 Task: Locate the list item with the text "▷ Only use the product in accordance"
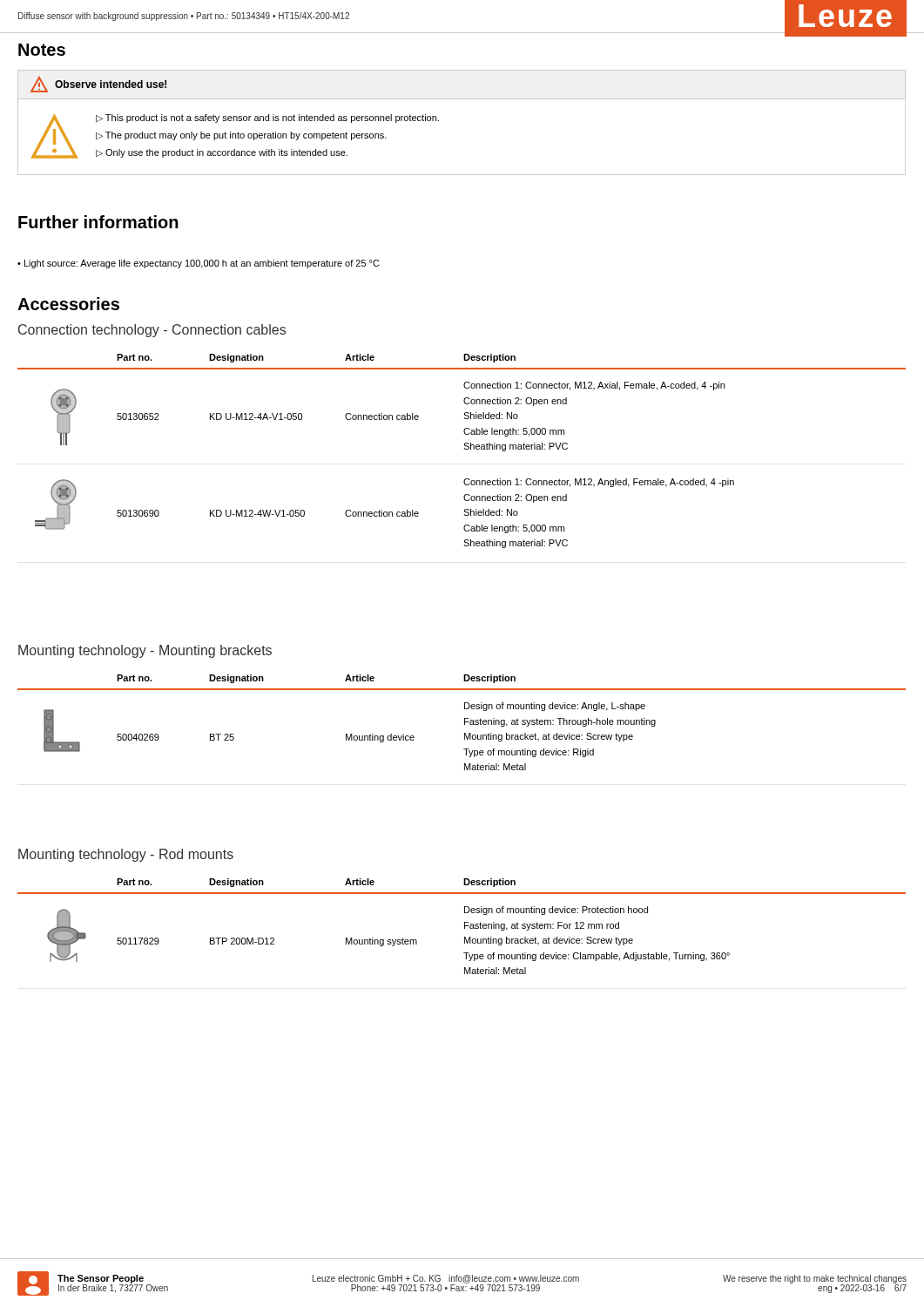(222, 152)
